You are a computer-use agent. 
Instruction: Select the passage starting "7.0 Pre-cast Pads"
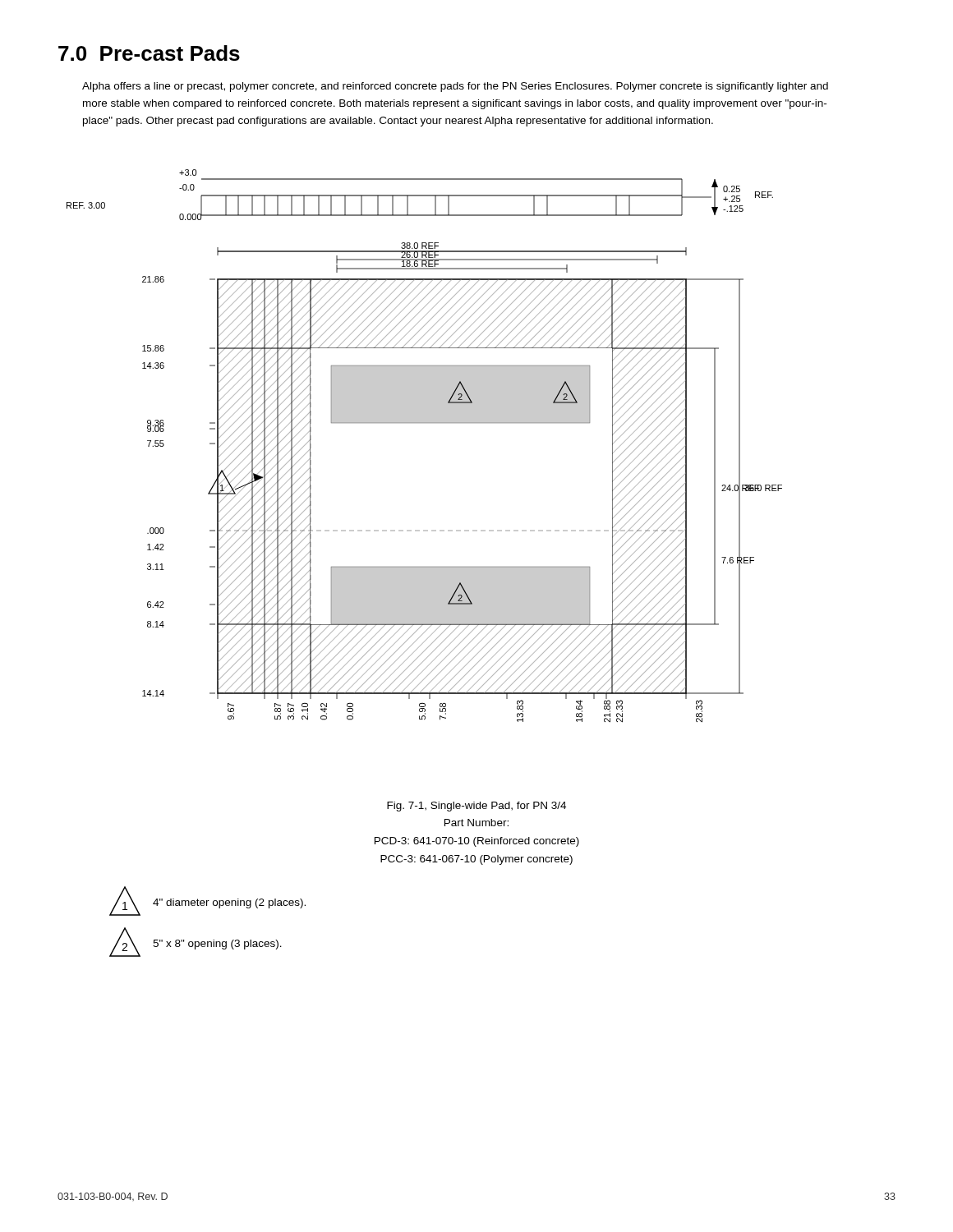pyautogui.click(x=149, y=53)
